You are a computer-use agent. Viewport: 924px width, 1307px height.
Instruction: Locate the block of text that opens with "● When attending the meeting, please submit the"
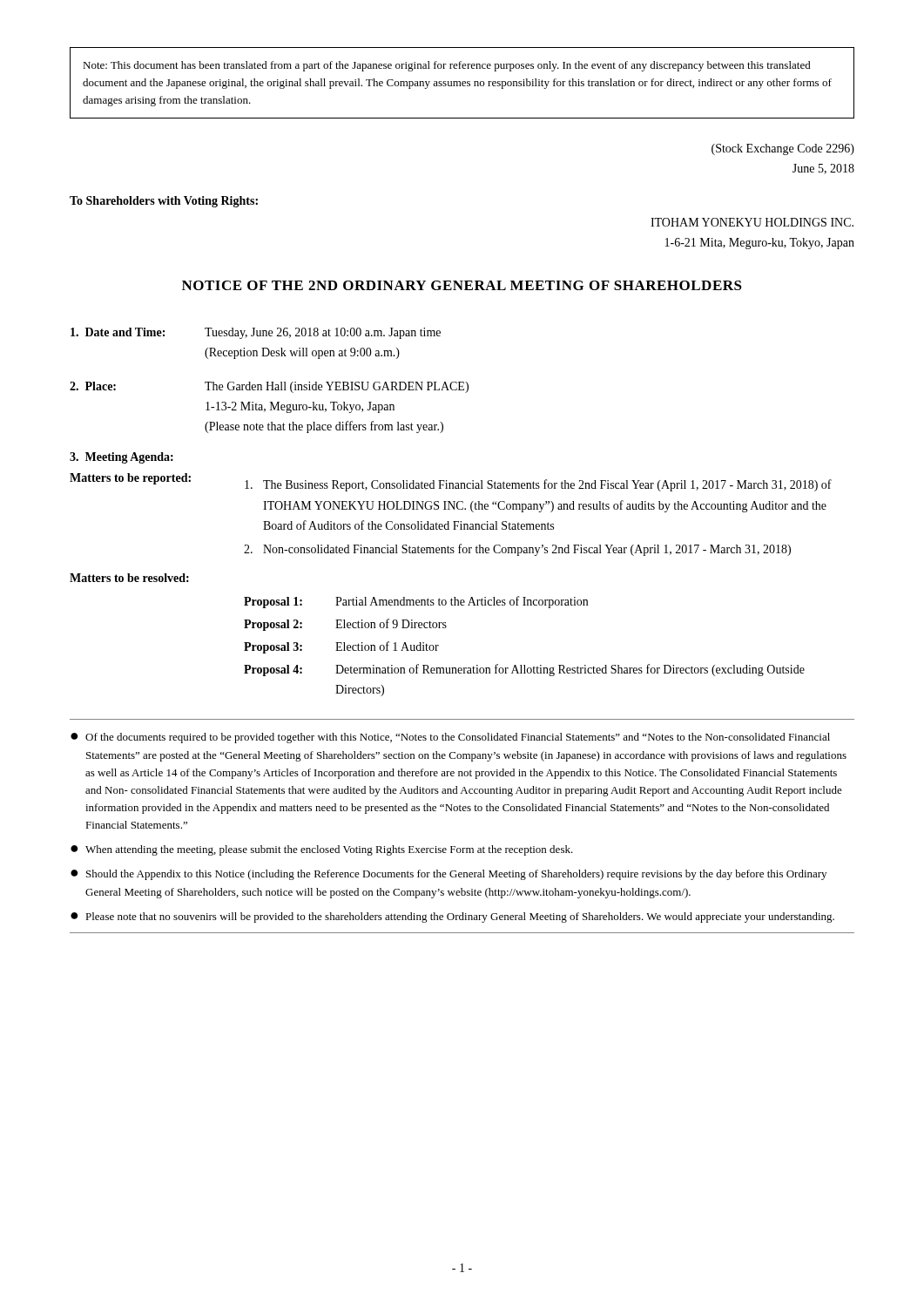(x=462, y=850)
